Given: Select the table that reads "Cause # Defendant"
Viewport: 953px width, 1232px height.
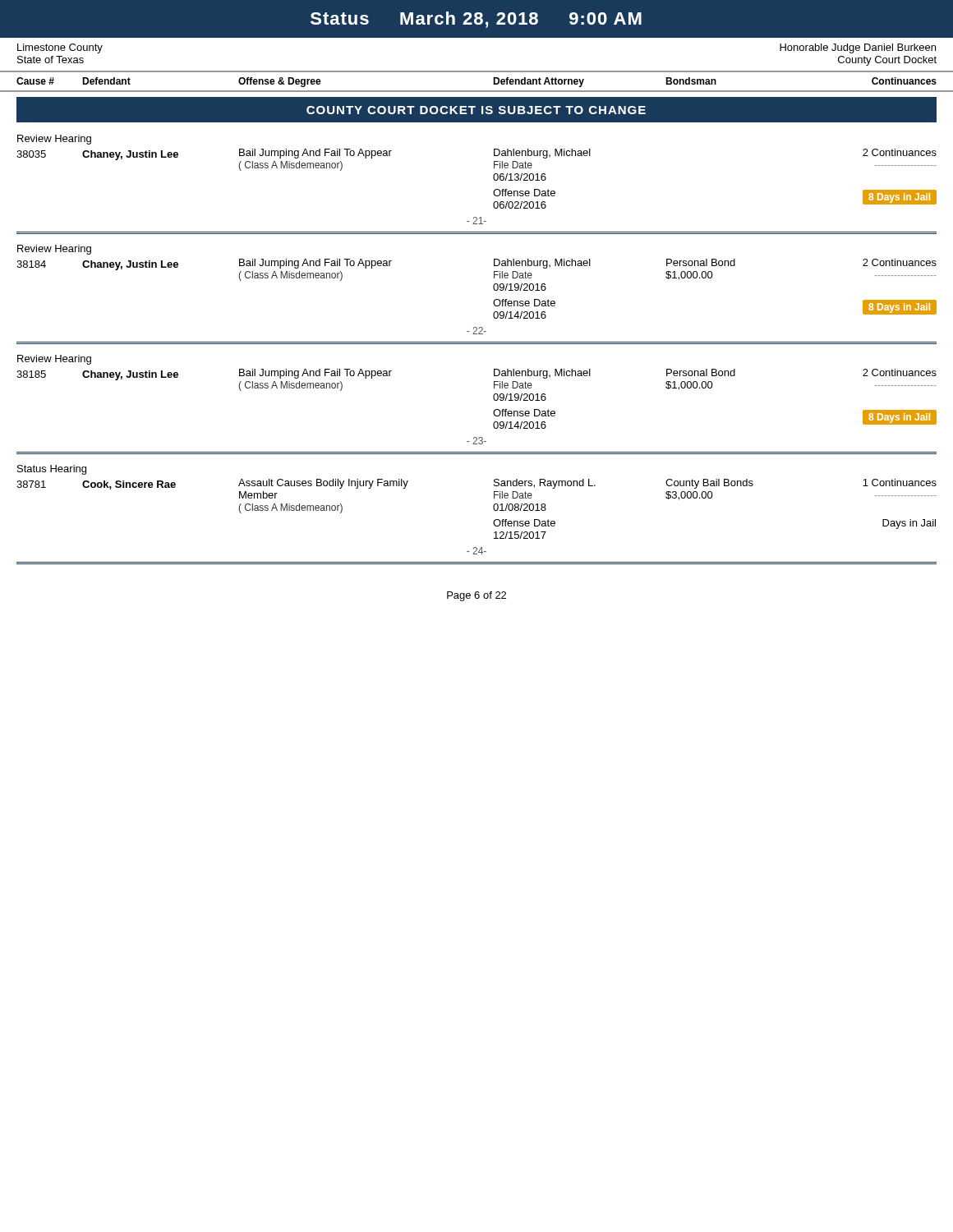Looking at the screenshot, I should [x=476, y=81].
